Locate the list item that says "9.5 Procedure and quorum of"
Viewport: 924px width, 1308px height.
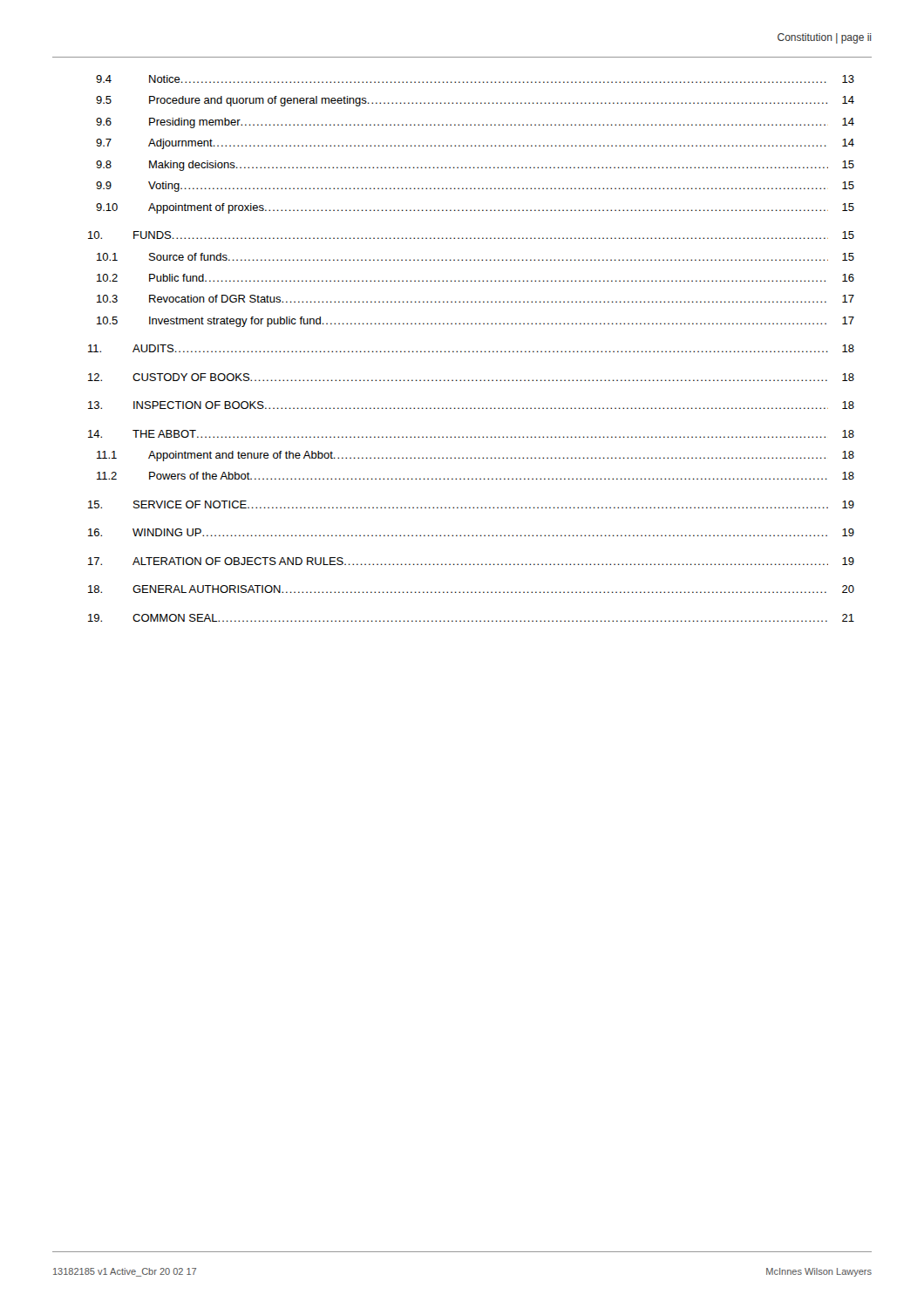(471, 101)
